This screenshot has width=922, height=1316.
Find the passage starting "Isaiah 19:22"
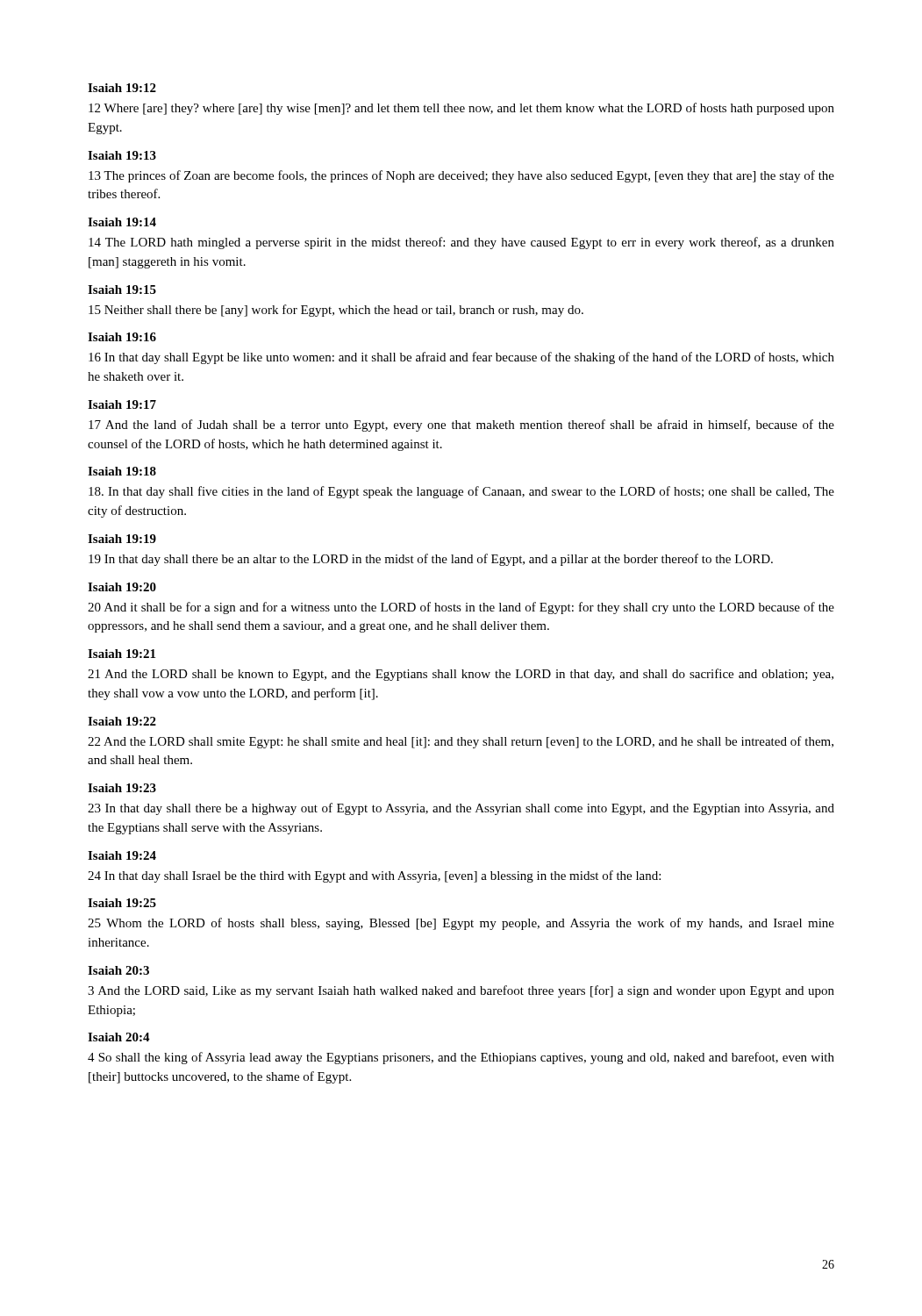[x=122, y=721]
